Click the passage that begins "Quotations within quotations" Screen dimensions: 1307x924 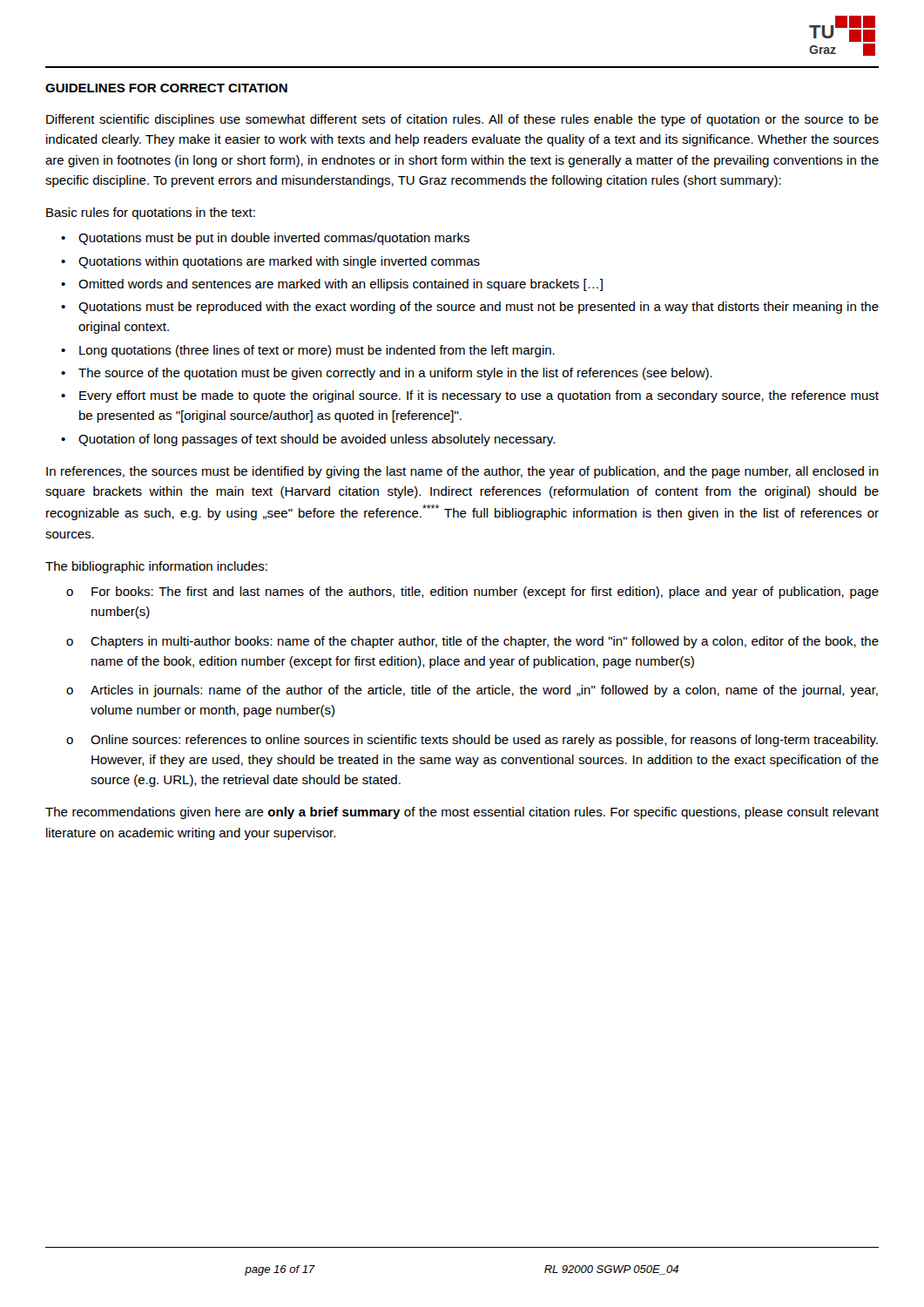279,261
